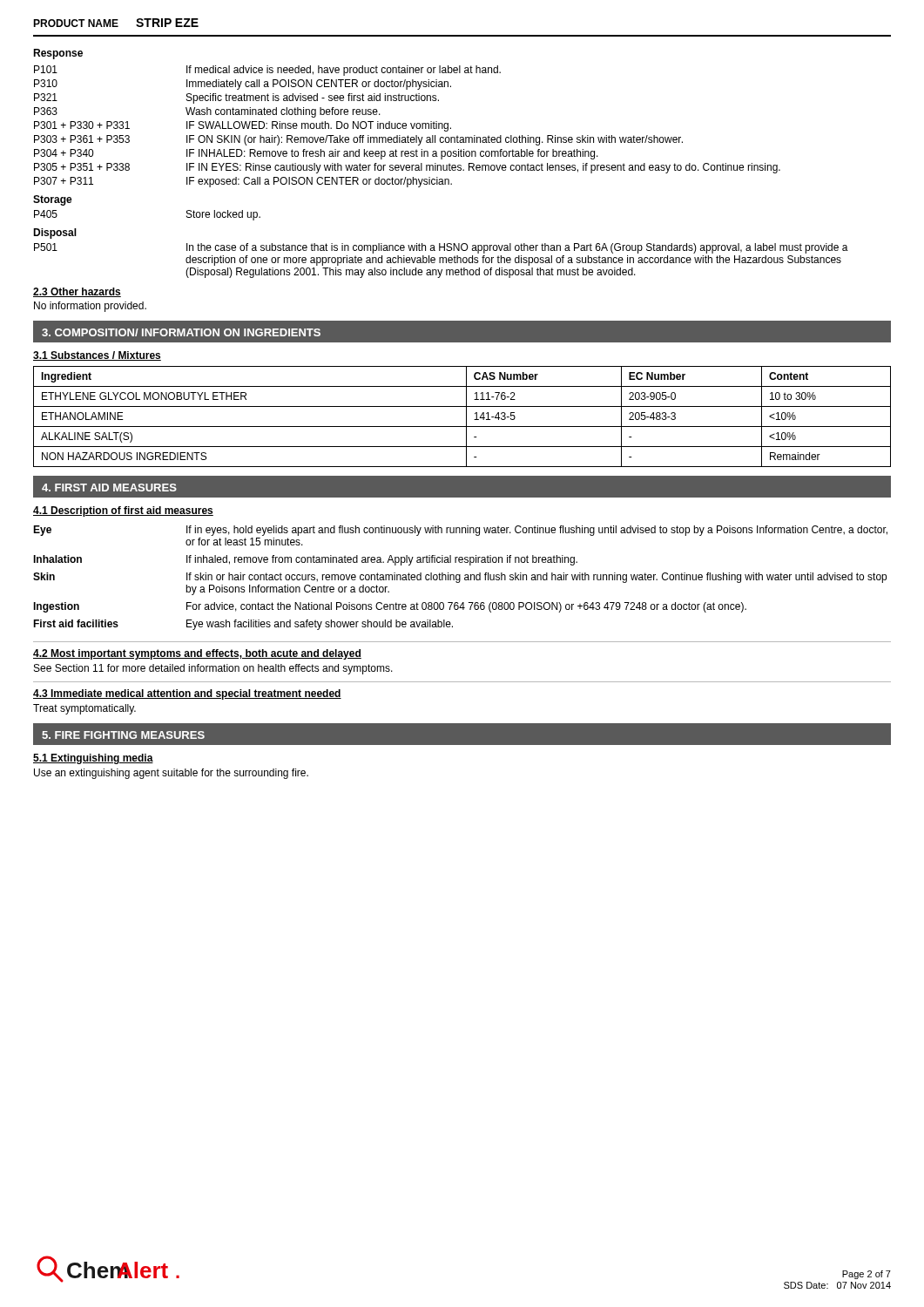Select the table that reads "In the case"
The width and height of the screenshot is (924, 1307).
[462, 260]
